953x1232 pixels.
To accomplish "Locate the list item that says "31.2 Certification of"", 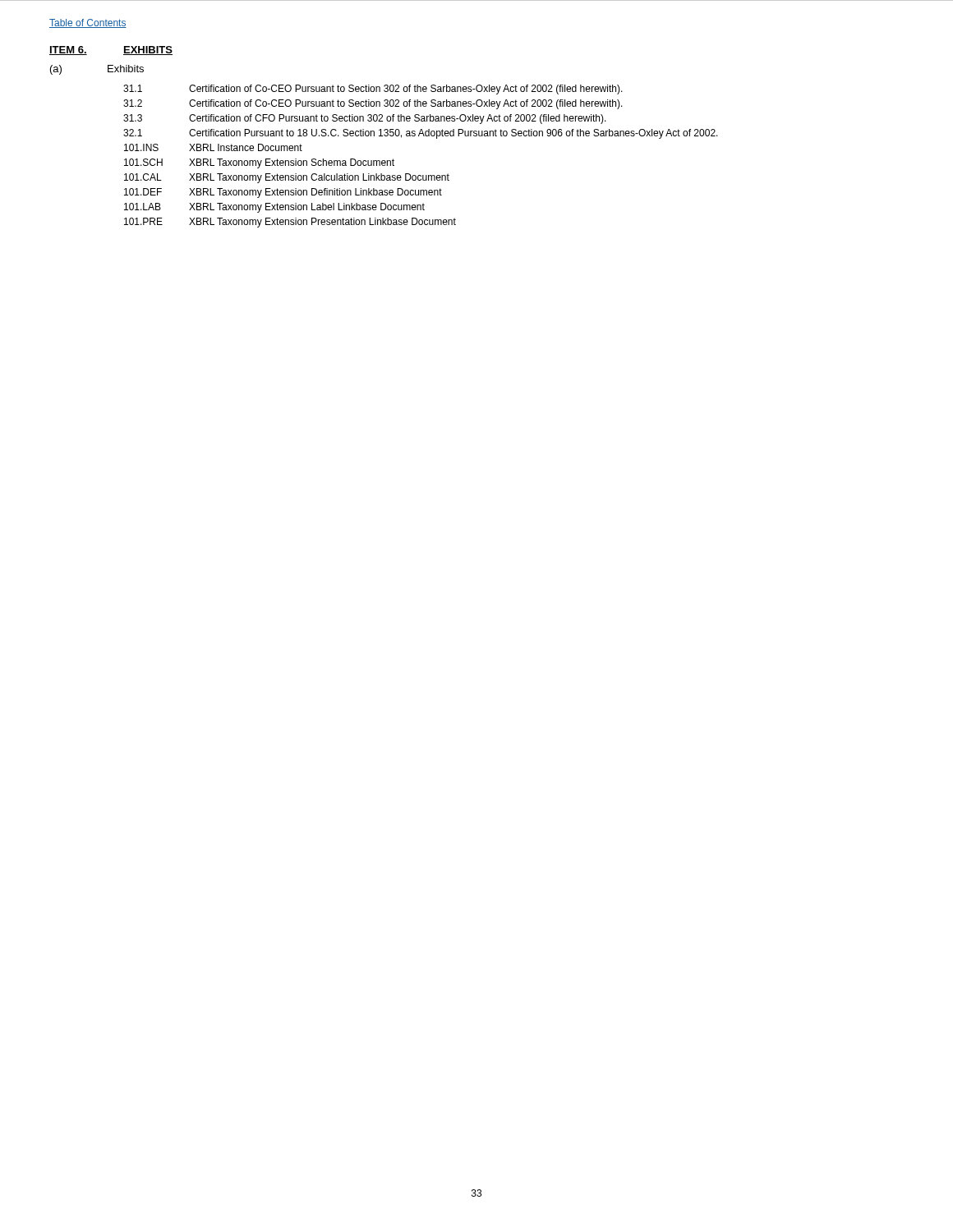I will 513,103.
